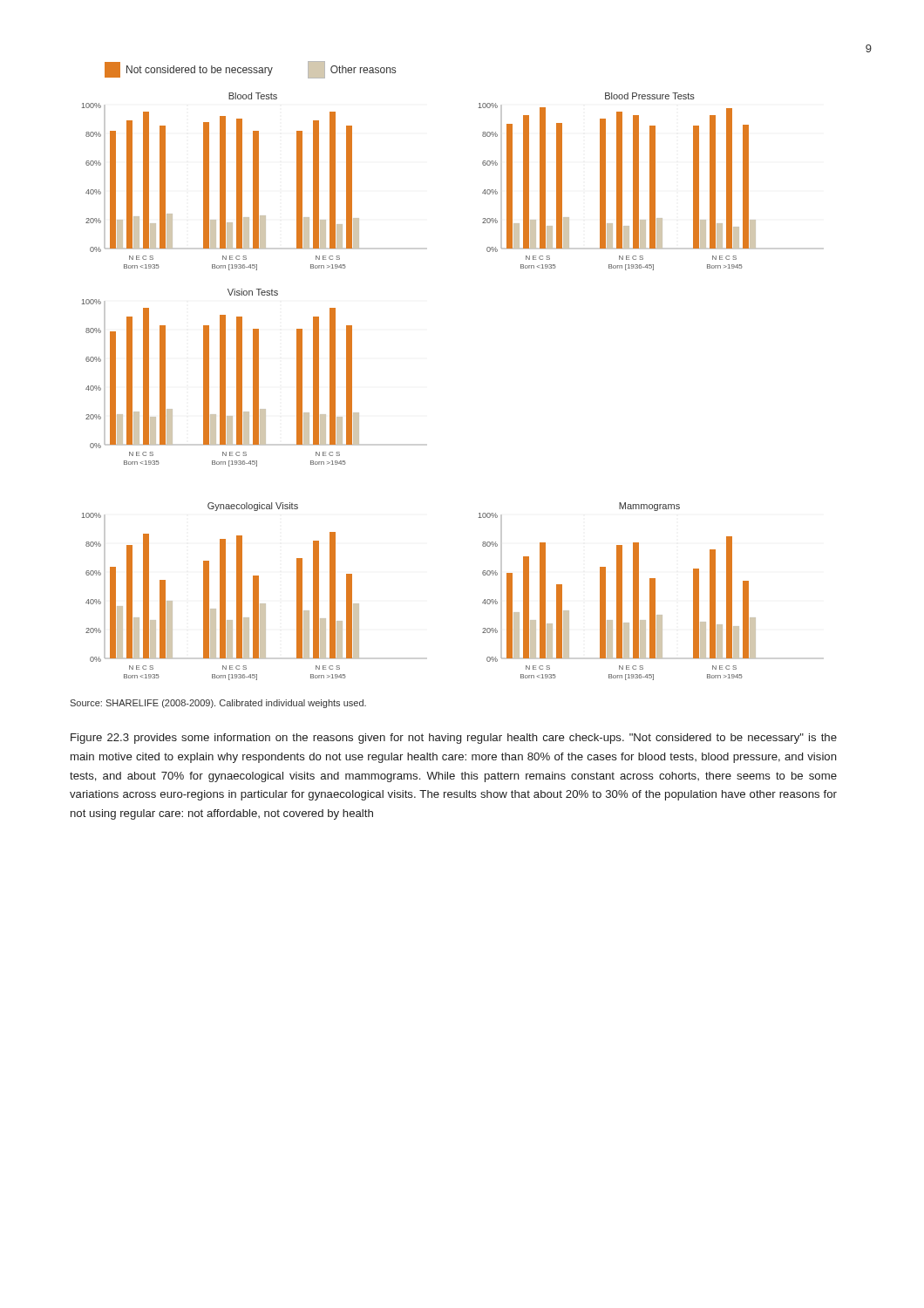Select the text block starting "Source: SHARELIFE (2008-2009). Calibrated individual"
Screen dimensions: 1308x924
[x=218, y=703]
